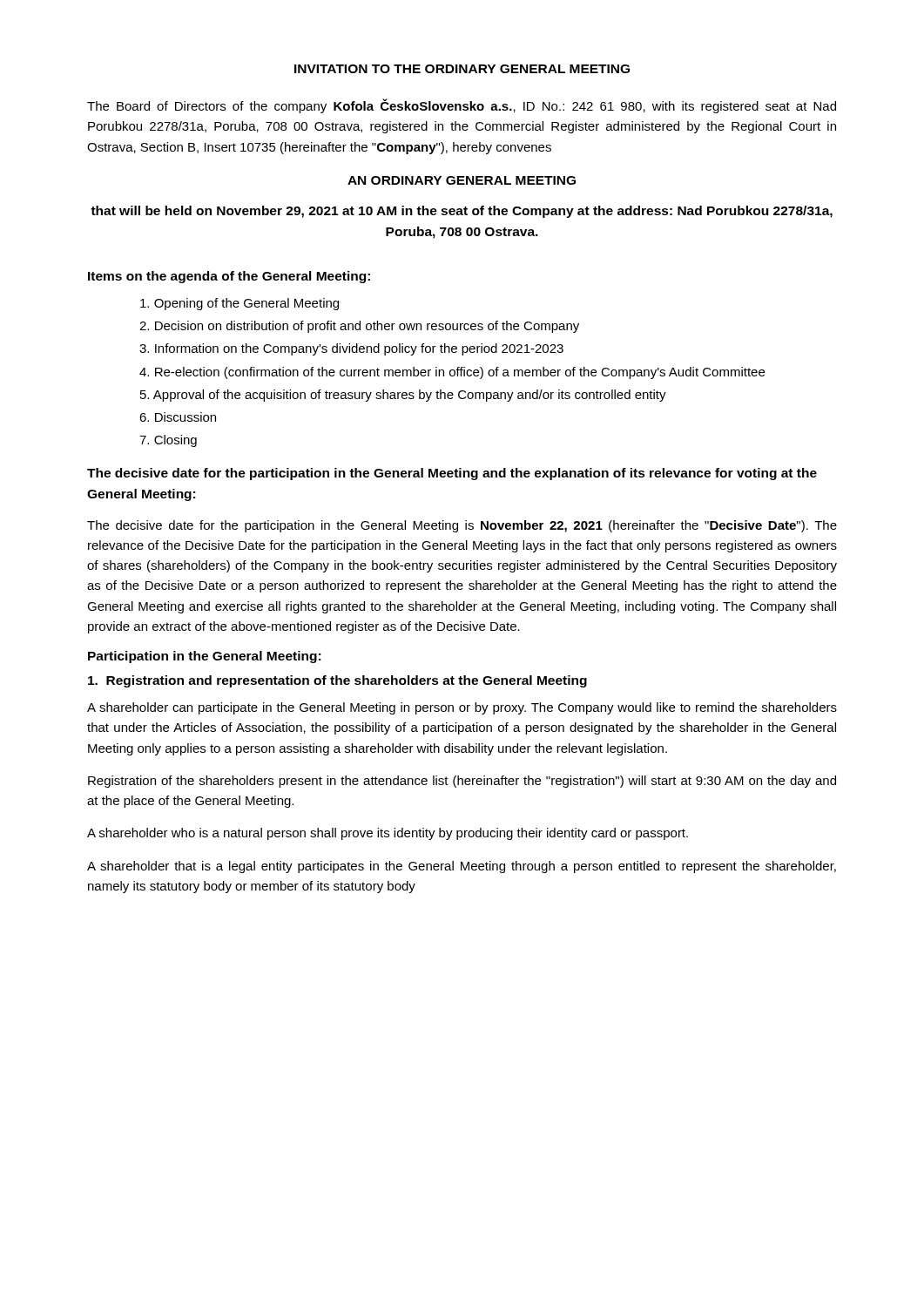Click on the region starting "A shareholder who is a natural person shall"
The image size is (924, 1307).
pyautogui.click(x=388, y=833)
